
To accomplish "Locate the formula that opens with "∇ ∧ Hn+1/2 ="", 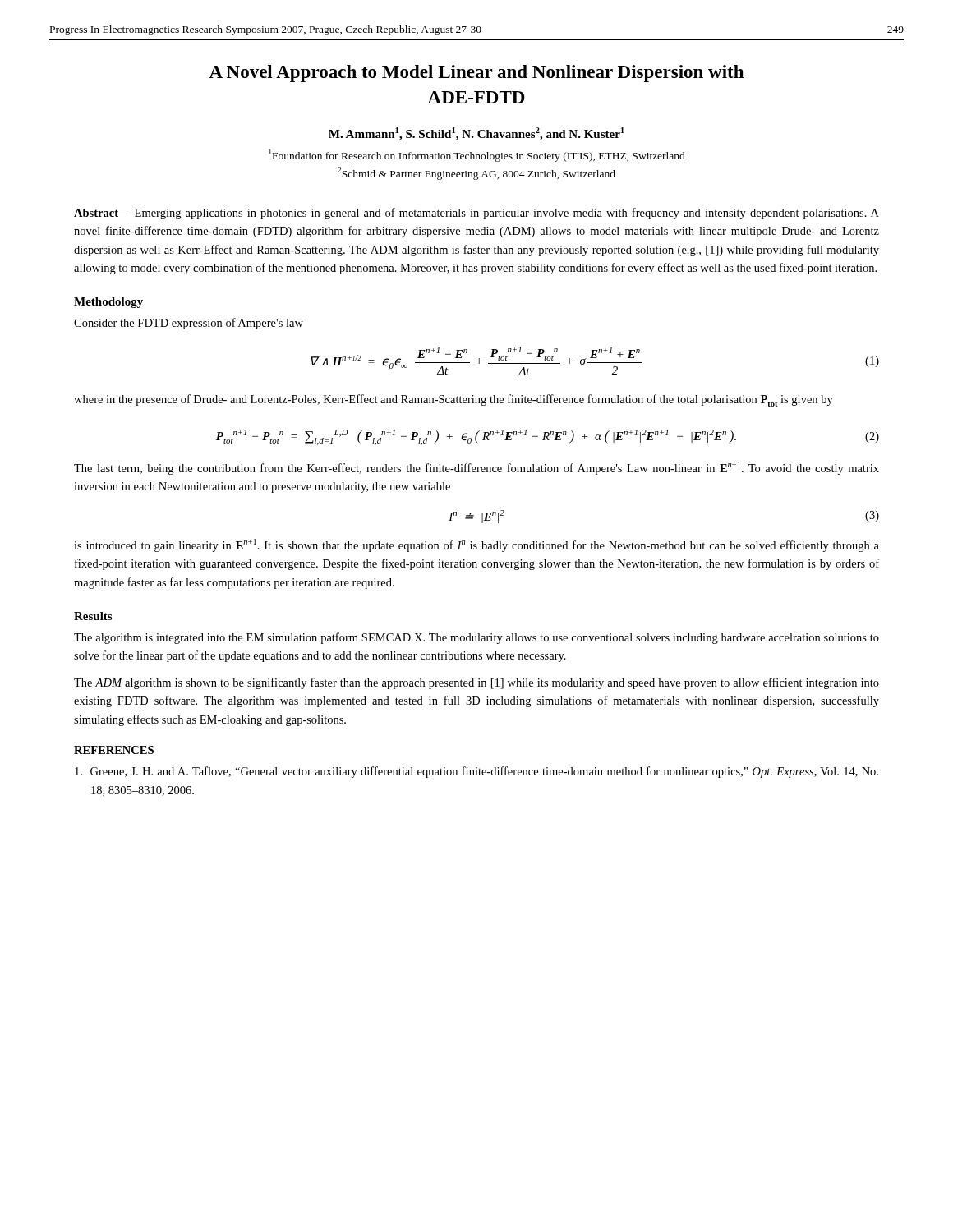I will tap(594, 361).
